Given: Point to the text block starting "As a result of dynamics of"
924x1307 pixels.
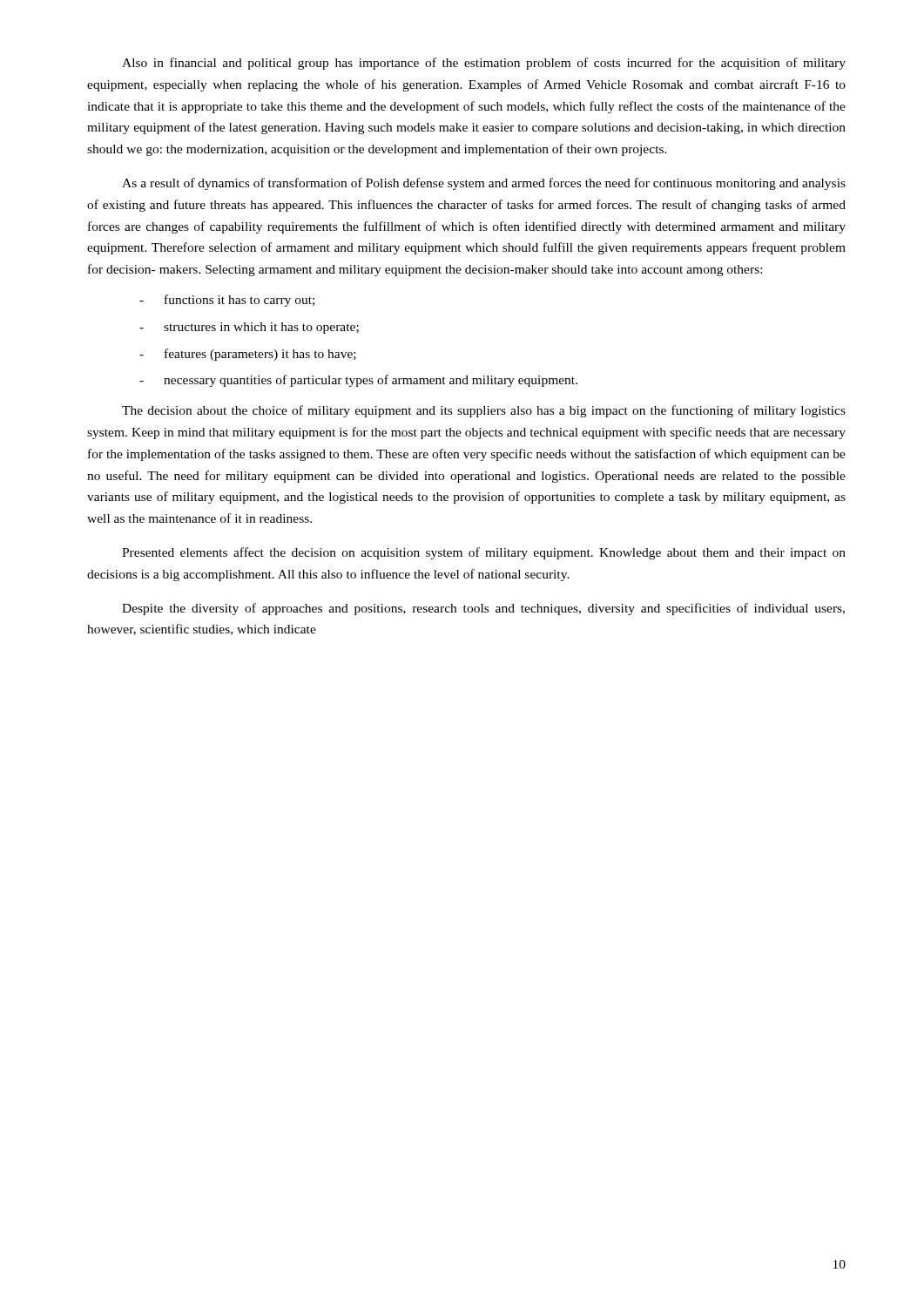Looking at the screenshot, I should [466, 227].
